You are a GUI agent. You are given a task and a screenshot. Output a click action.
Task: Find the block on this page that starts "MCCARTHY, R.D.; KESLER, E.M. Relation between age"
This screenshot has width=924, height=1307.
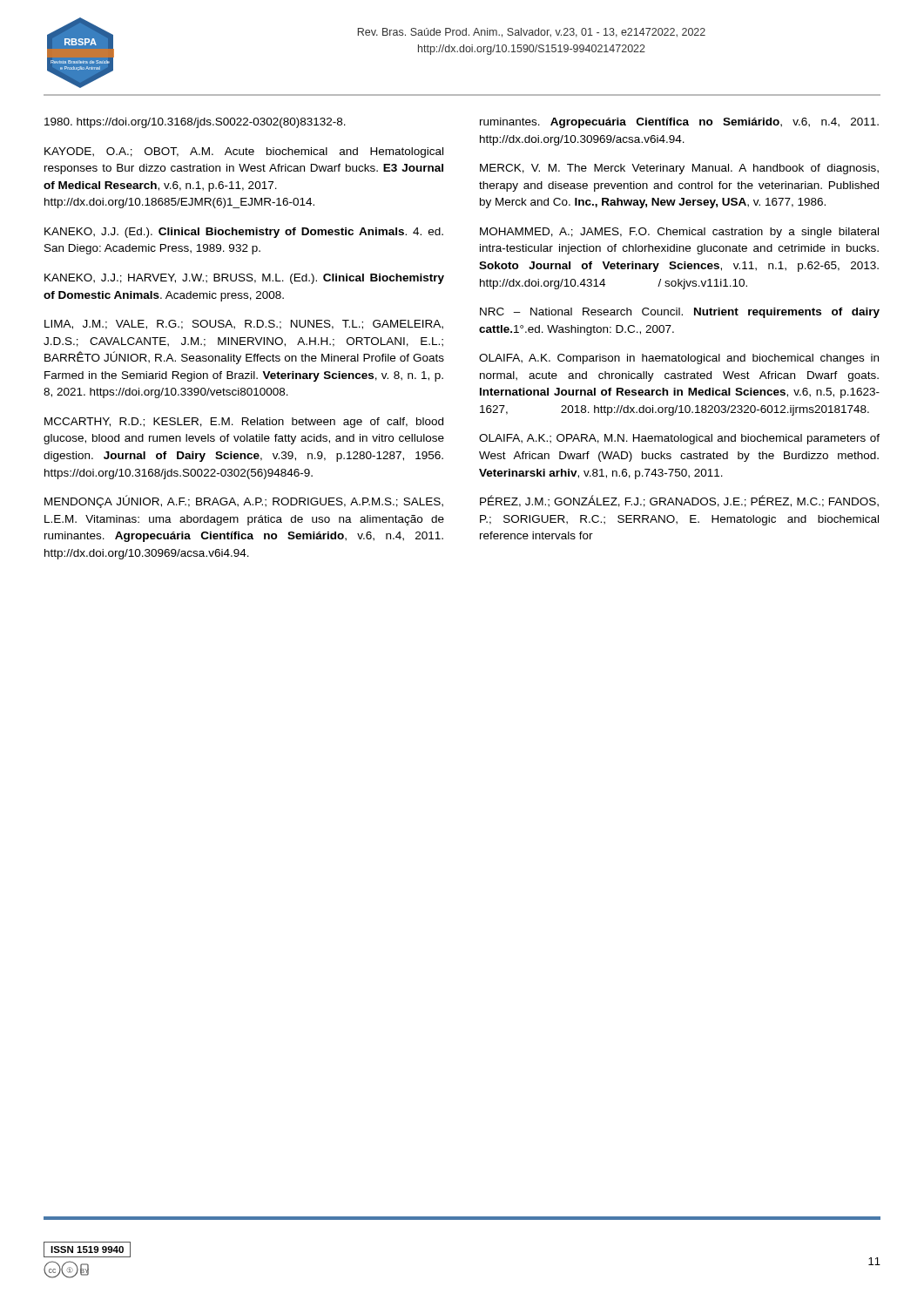(x=244, y=447)
